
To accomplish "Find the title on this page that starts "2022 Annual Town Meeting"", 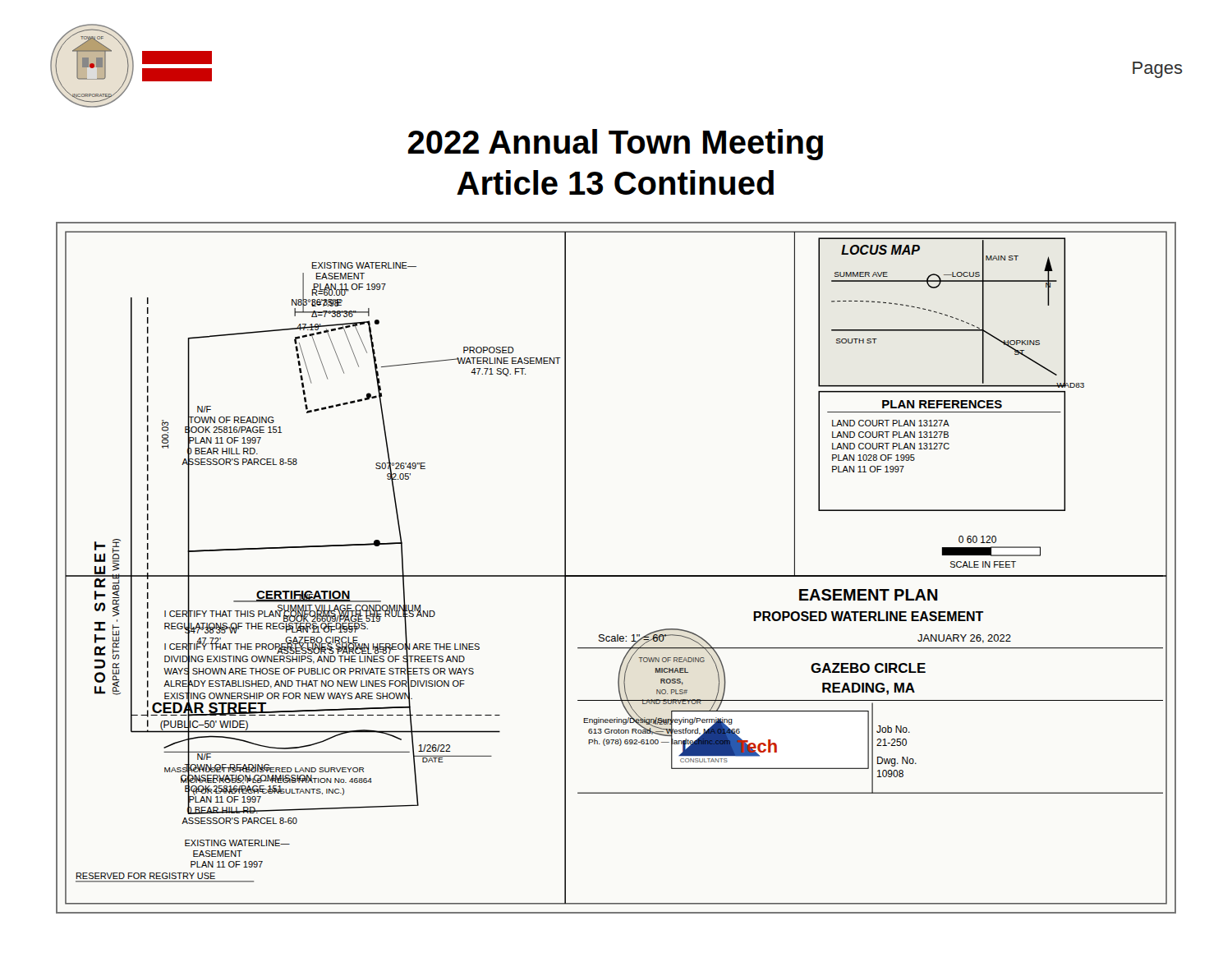I will tap(616, 163).
